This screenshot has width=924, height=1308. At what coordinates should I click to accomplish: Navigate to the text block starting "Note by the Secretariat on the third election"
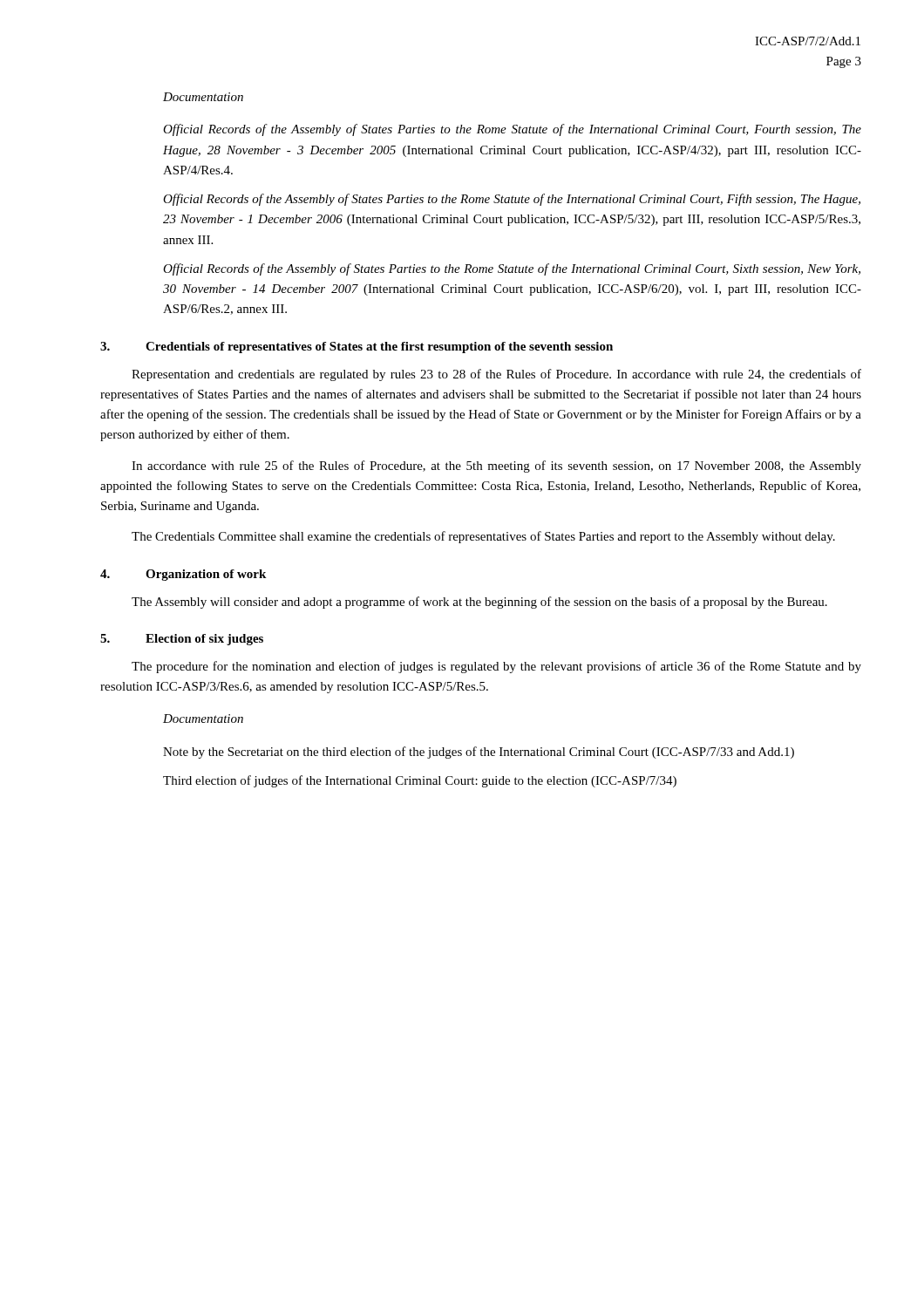(479, 751)
